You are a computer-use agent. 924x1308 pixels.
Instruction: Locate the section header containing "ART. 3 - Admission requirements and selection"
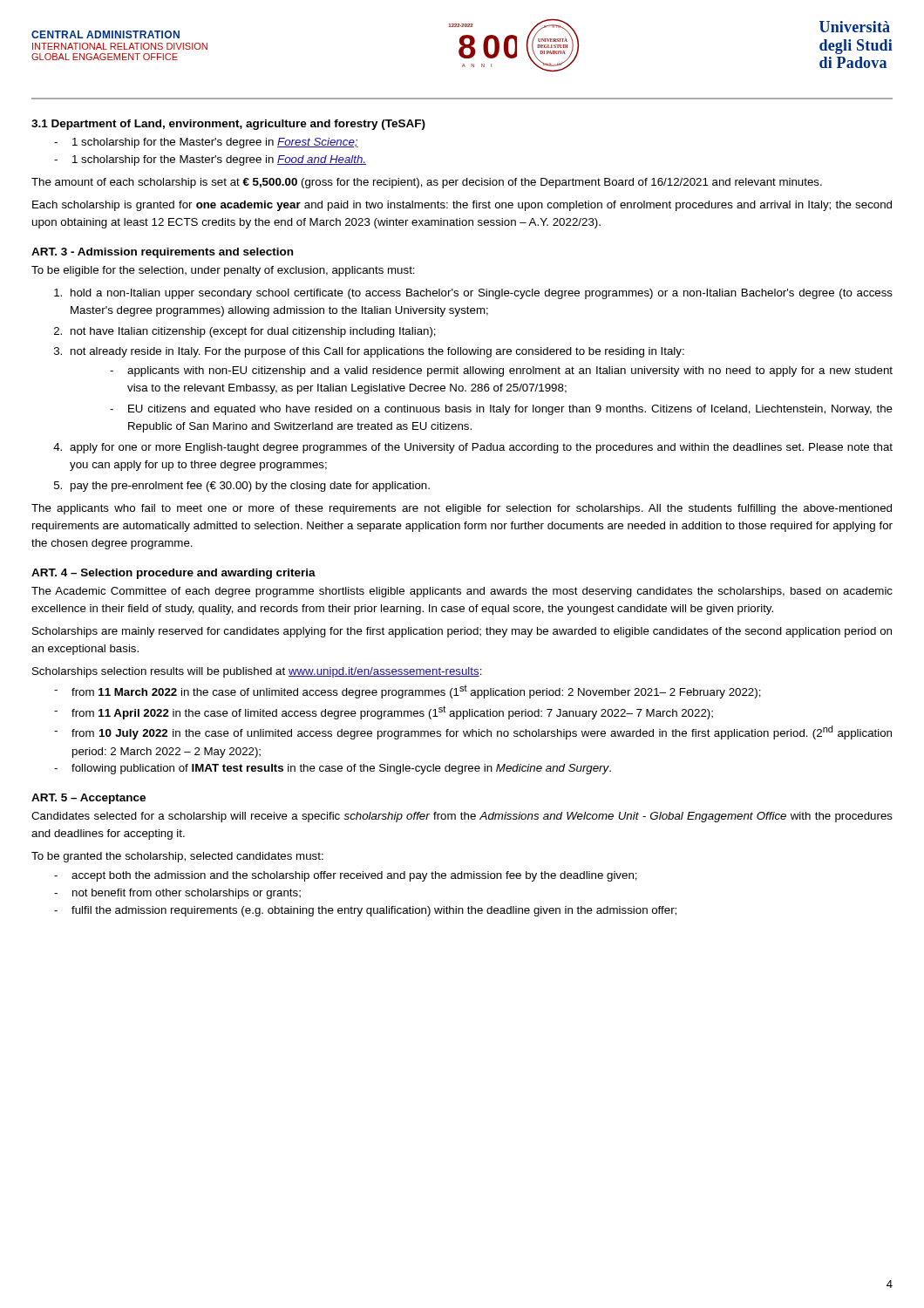coord(163,251)
